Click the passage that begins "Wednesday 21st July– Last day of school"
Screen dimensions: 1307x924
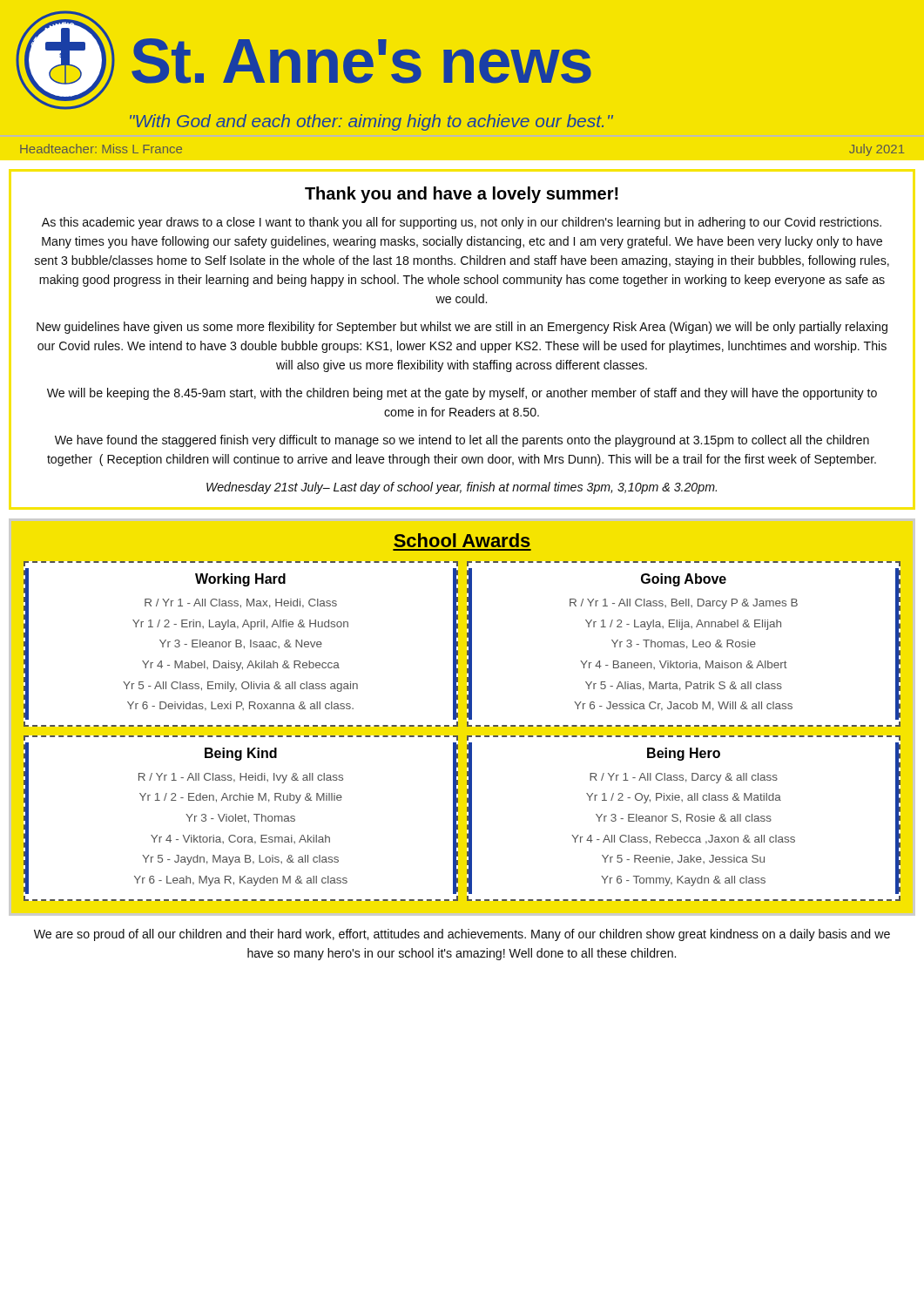tap(462, 487)
